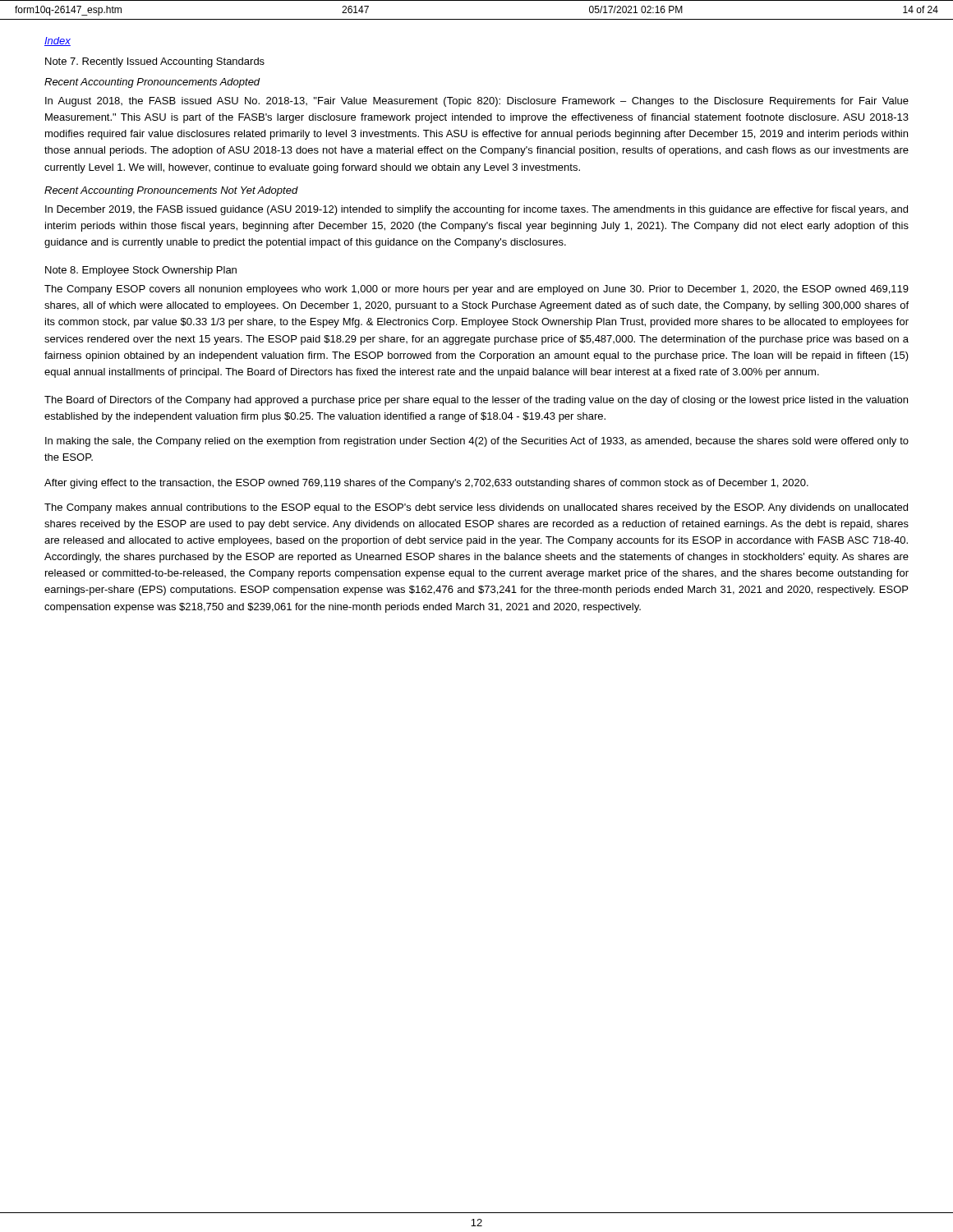Screen dimensions: 1232x953
Task: Click the passage that begins "In August 2018, the FASB issued ASU"
Action: coord(476,134)
